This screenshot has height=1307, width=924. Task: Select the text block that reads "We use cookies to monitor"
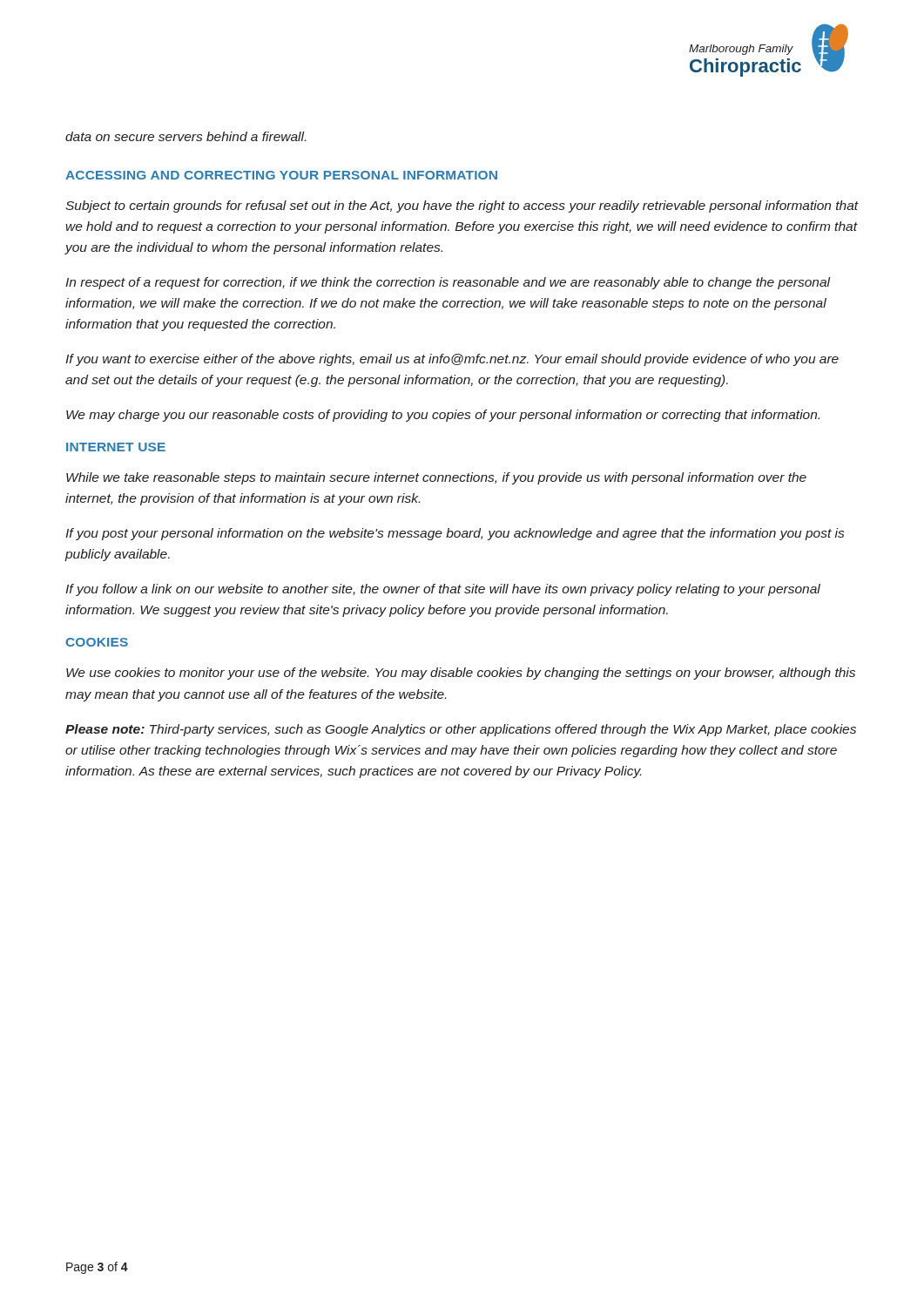(461, 683)
